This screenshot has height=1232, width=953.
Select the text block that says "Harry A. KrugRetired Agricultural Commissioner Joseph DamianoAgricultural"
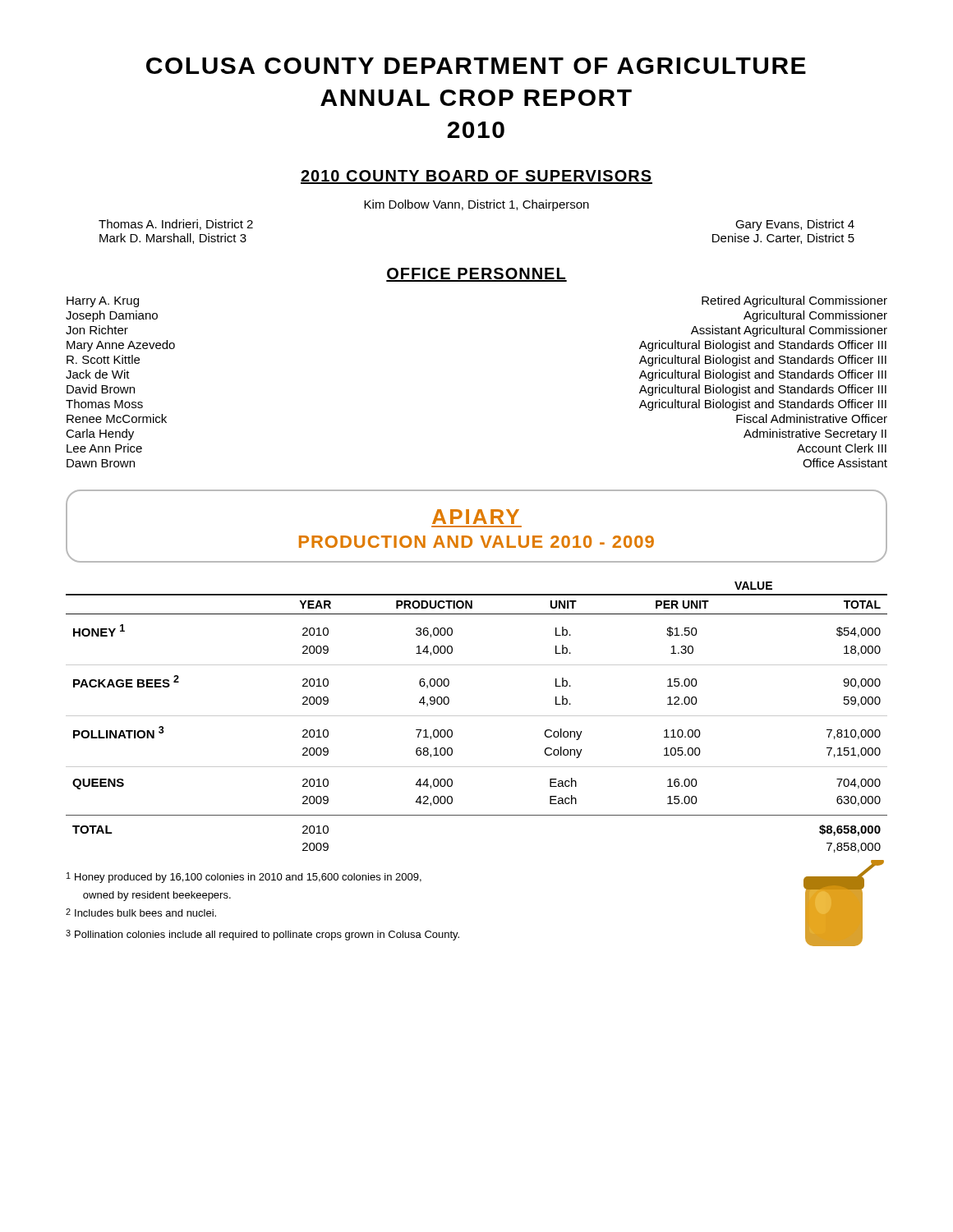tap(102, 302)
